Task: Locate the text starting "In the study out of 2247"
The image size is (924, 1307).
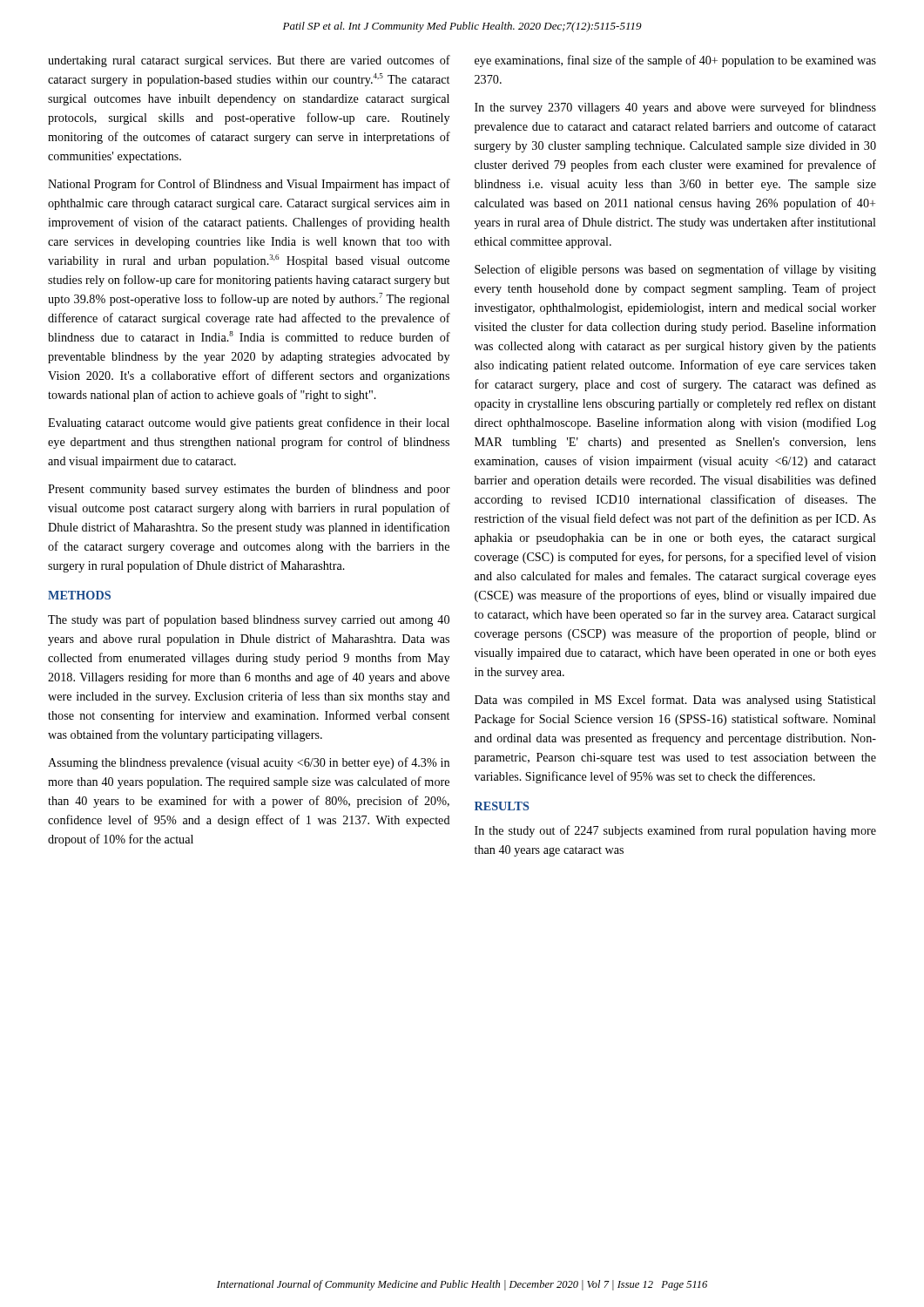Action: [675, 840]
